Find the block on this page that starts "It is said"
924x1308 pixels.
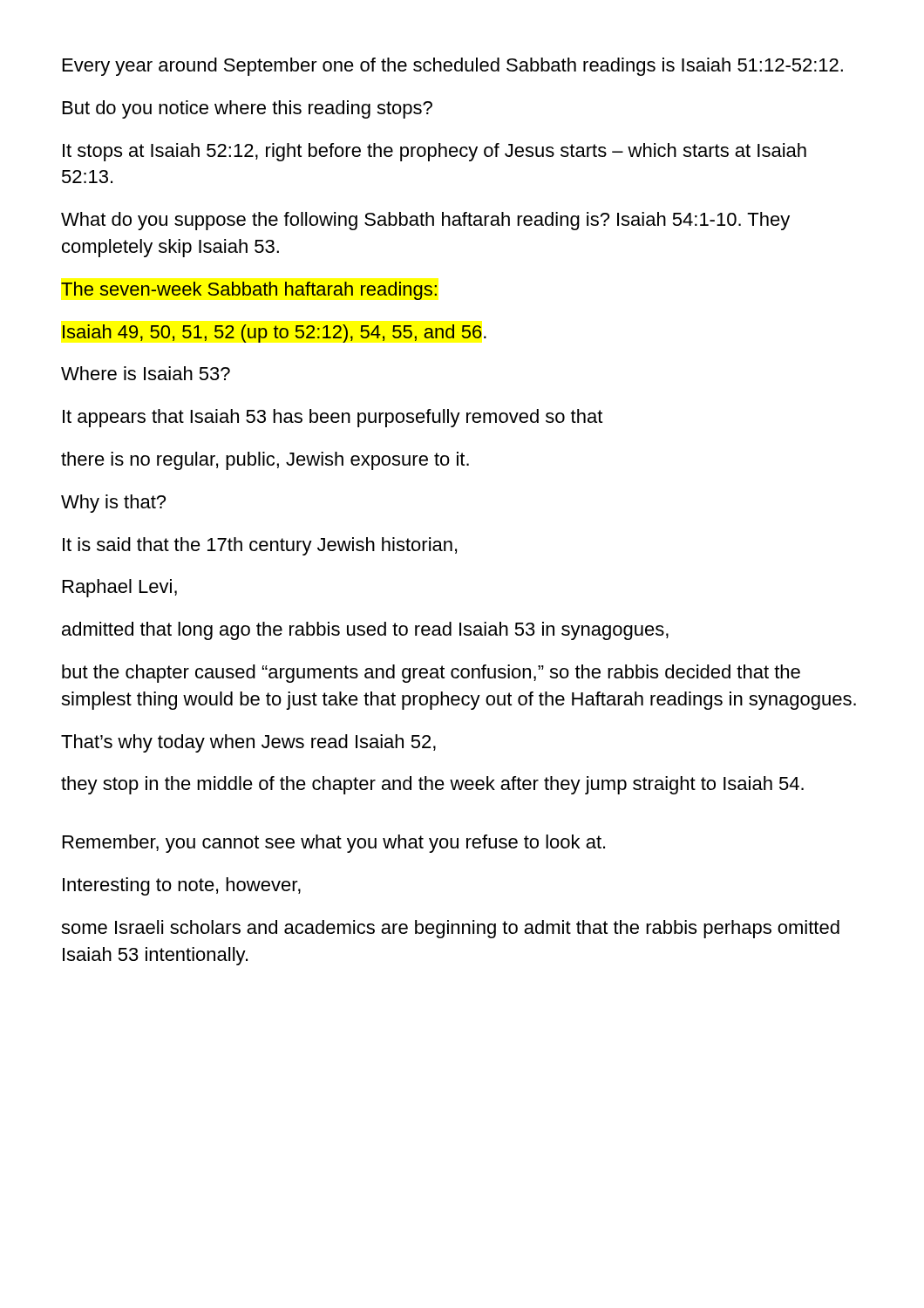pos(260,544)
